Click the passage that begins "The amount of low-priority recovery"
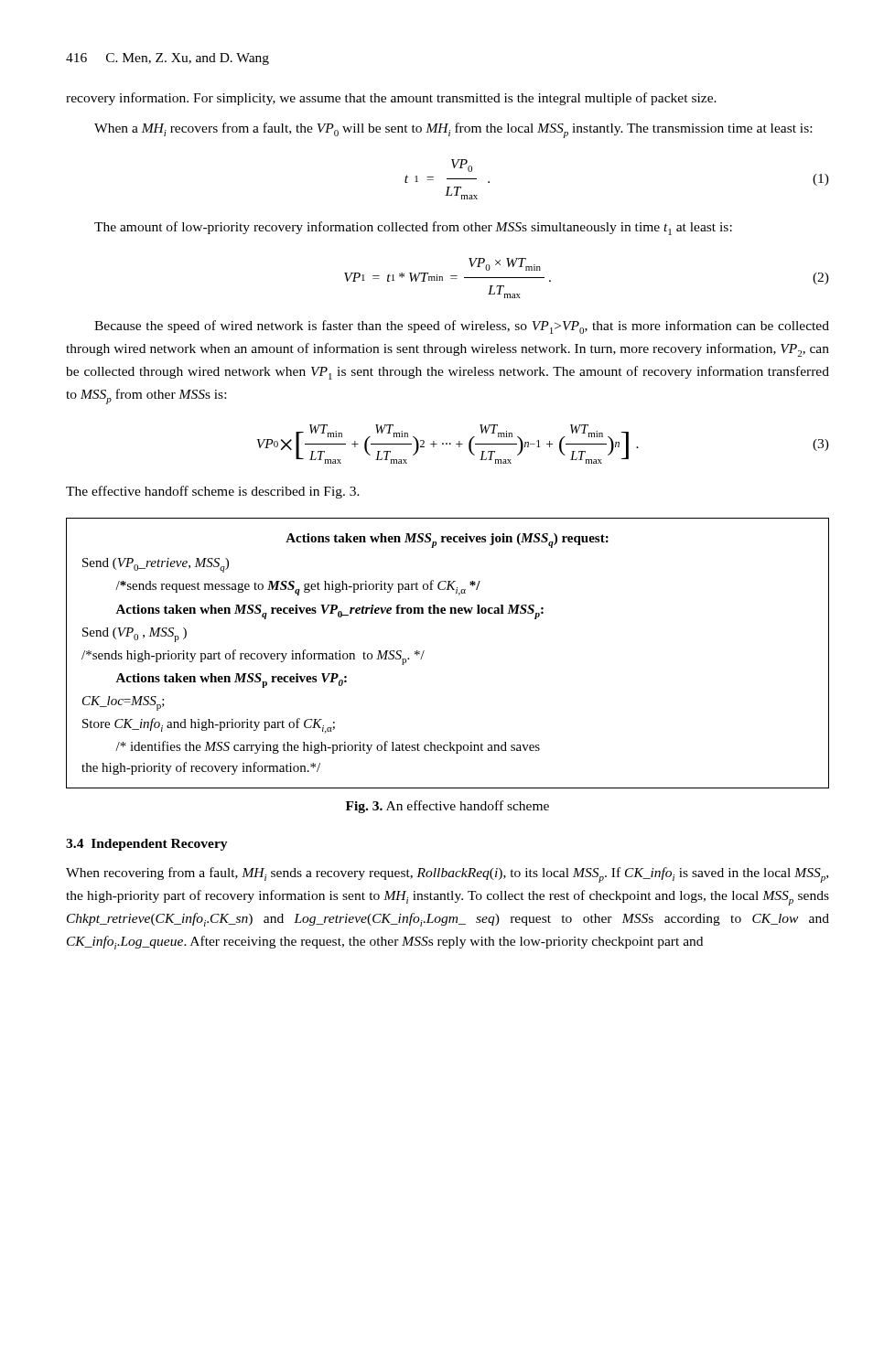 point(448,228)
